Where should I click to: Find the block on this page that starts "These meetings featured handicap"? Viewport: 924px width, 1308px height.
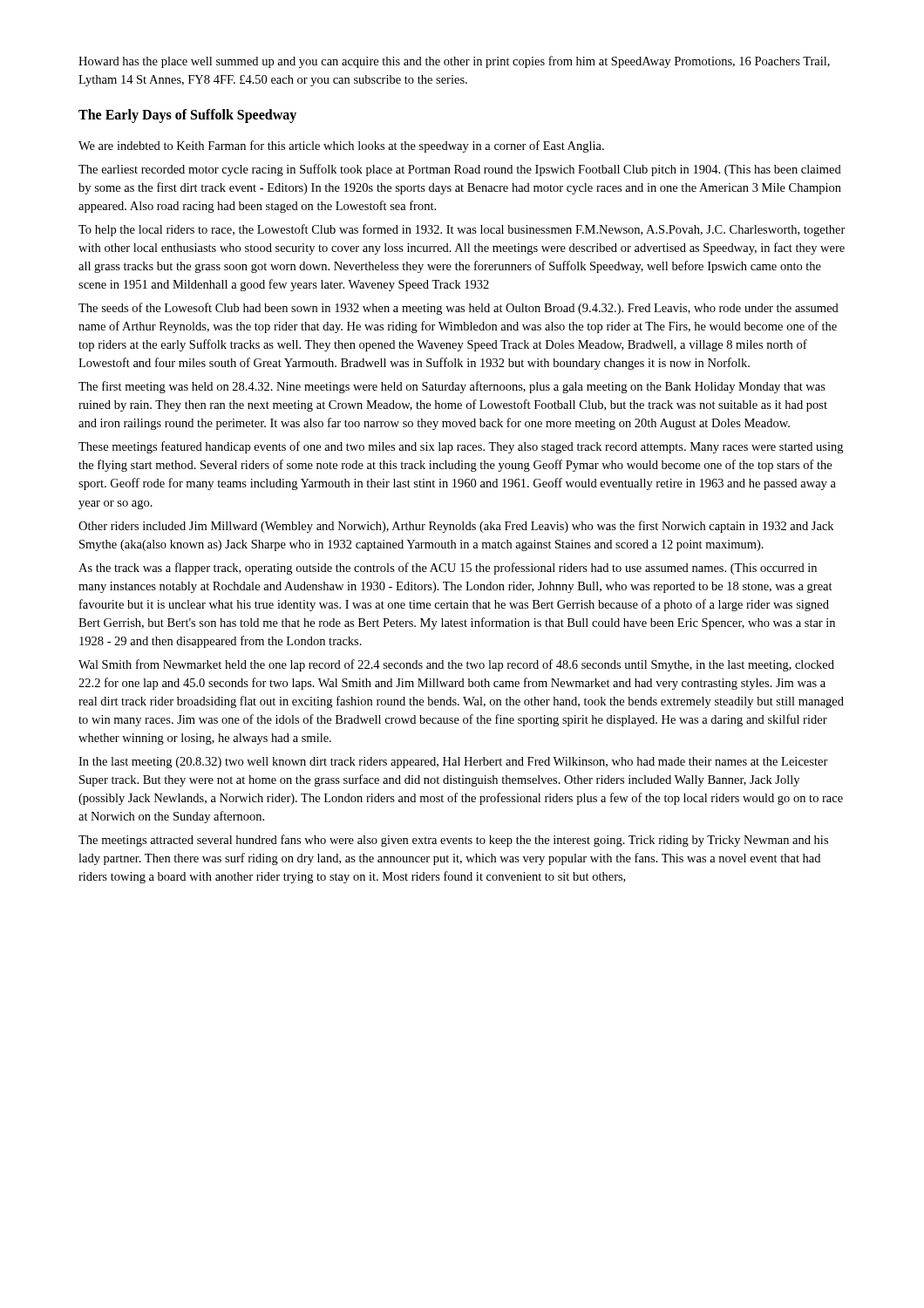click(x=461, y=474)
